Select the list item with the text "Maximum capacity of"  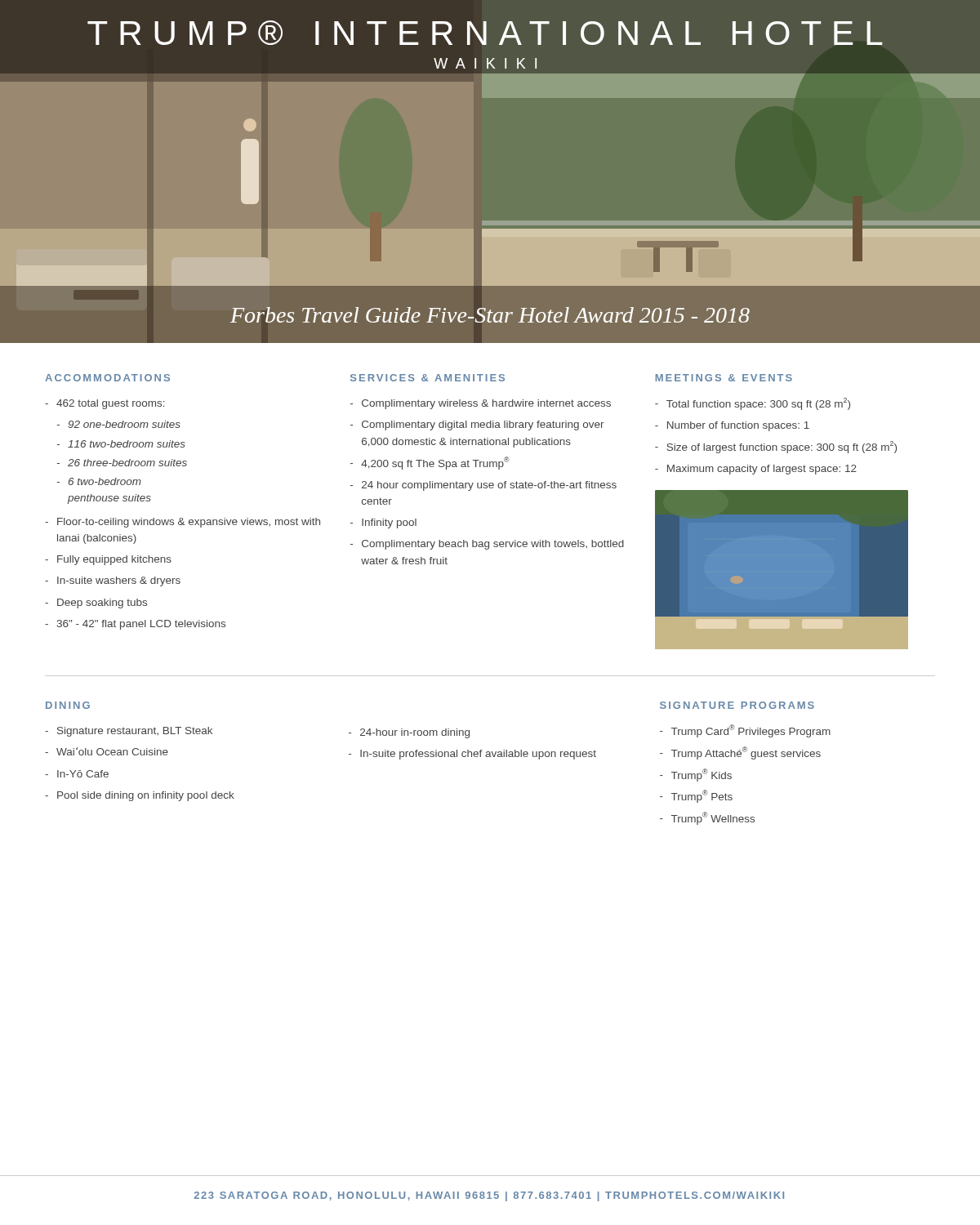(756, 469)
